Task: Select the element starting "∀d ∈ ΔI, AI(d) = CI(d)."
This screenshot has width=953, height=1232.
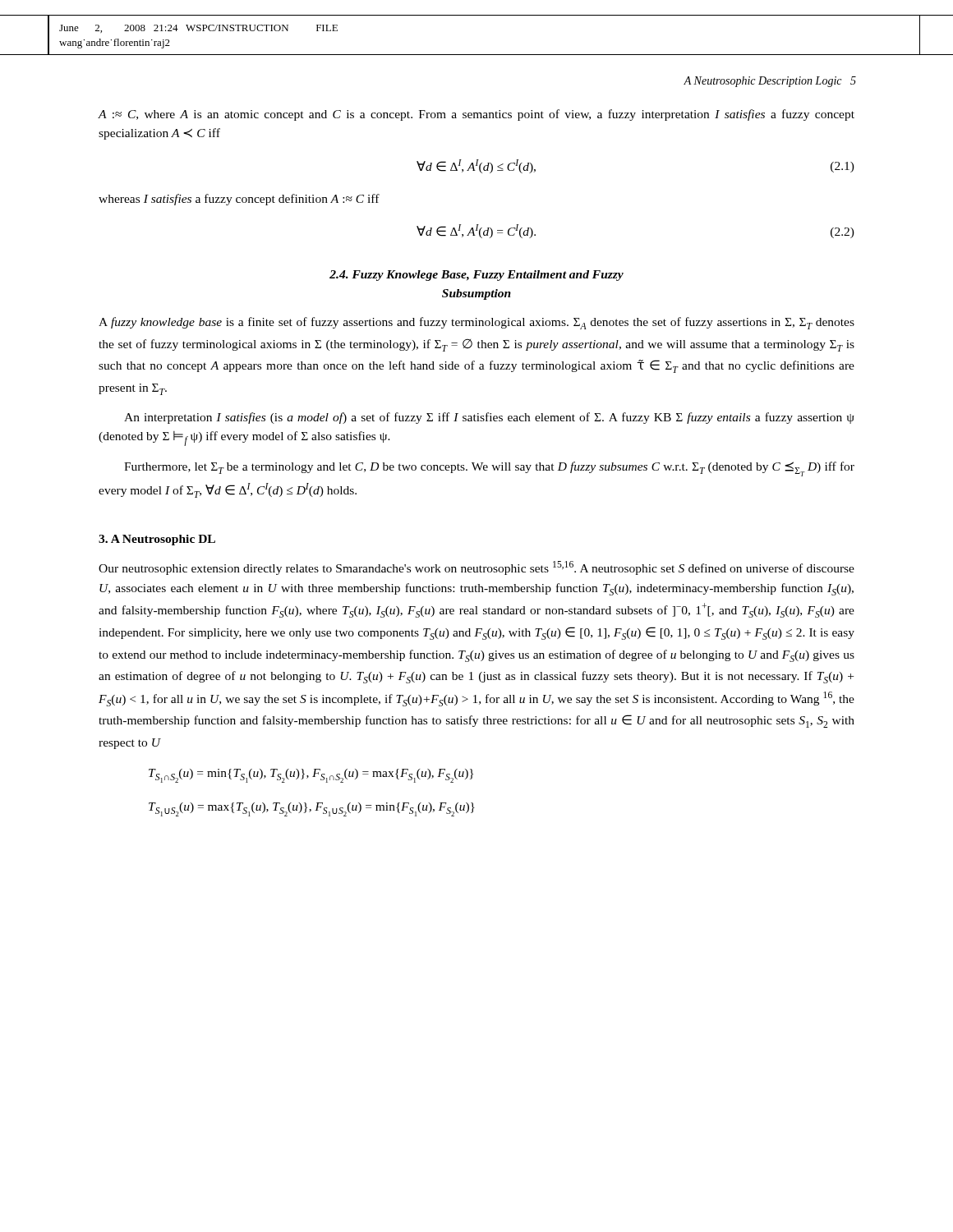Action: coord(474,231)
